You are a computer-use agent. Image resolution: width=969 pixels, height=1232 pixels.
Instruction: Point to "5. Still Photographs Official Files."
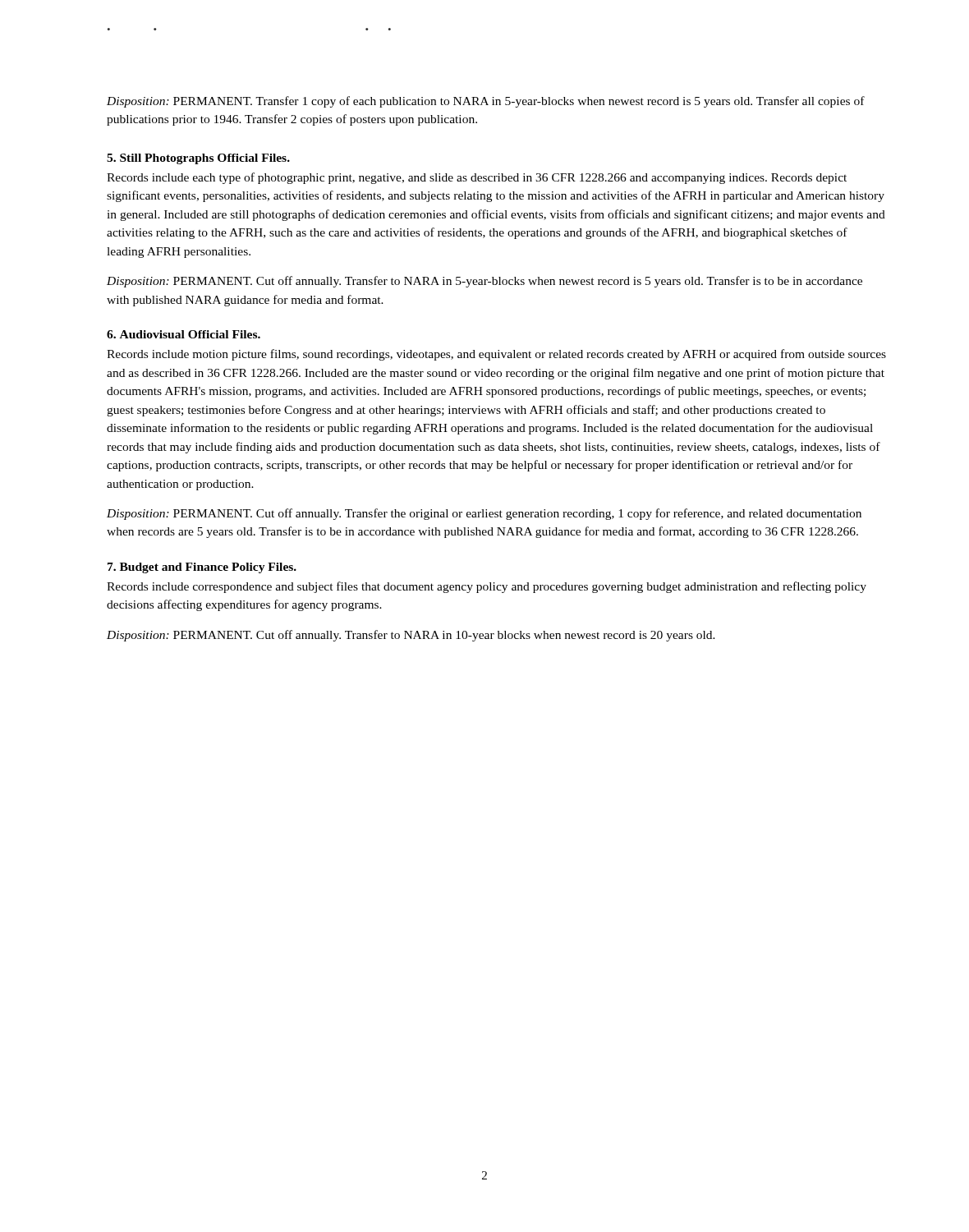click(x=198, y=157)
